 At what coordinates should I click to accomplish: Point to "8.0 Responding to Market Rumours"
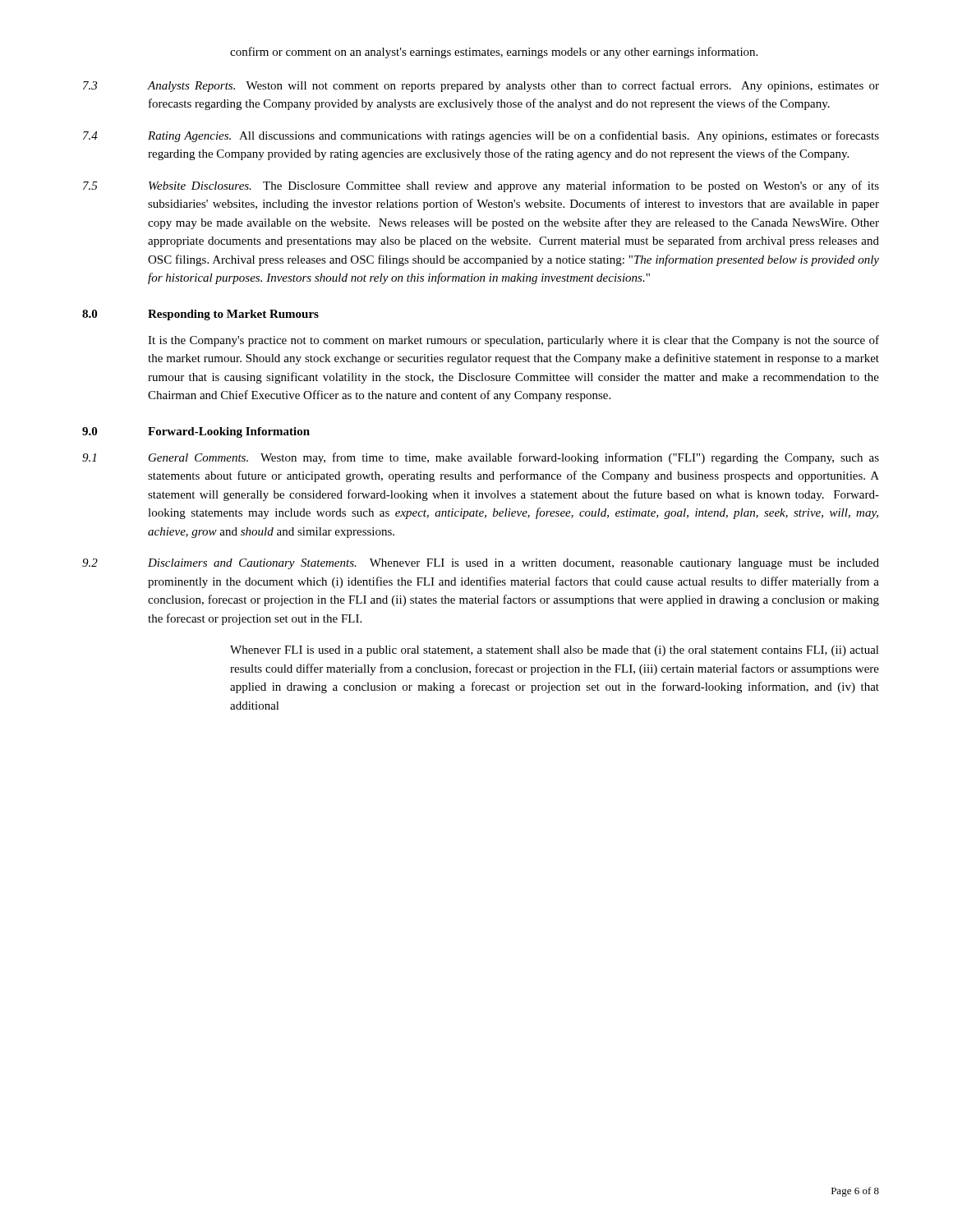(x=200, y=314)
